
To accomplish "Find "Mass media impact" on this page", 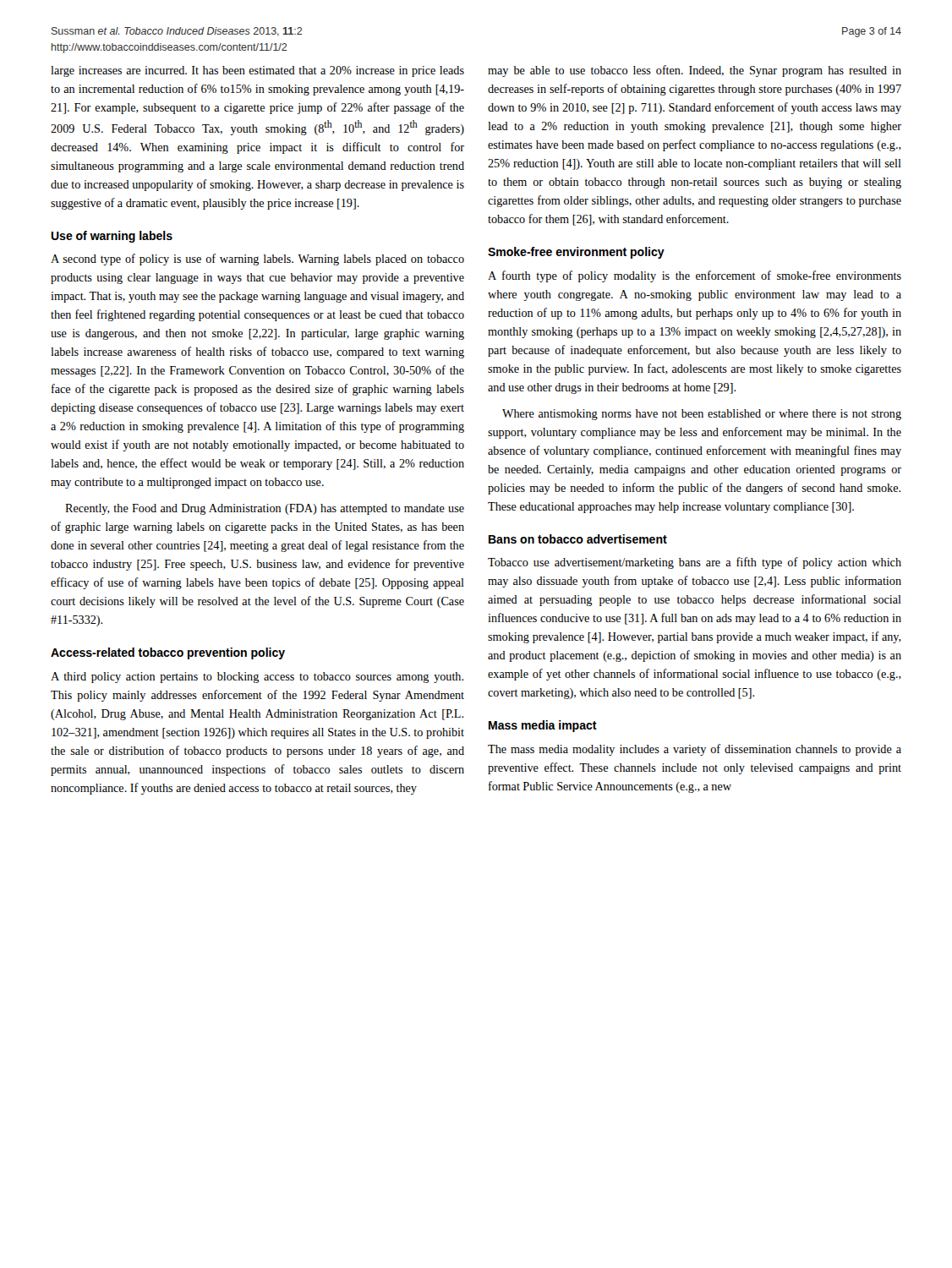I will point(542,726).
